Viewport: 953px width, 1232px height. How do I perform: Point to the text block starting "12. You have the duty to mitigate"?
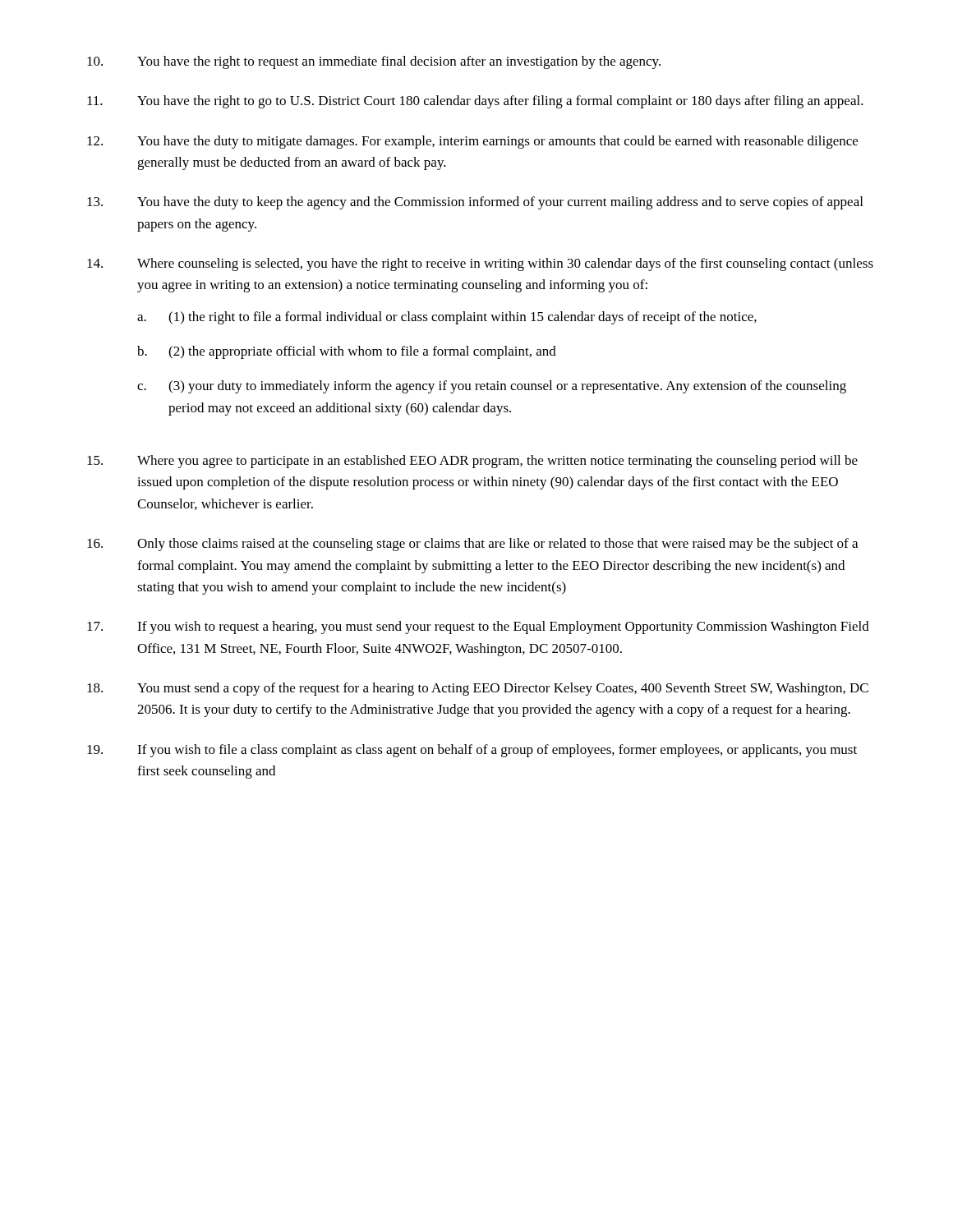pos(483,152)
